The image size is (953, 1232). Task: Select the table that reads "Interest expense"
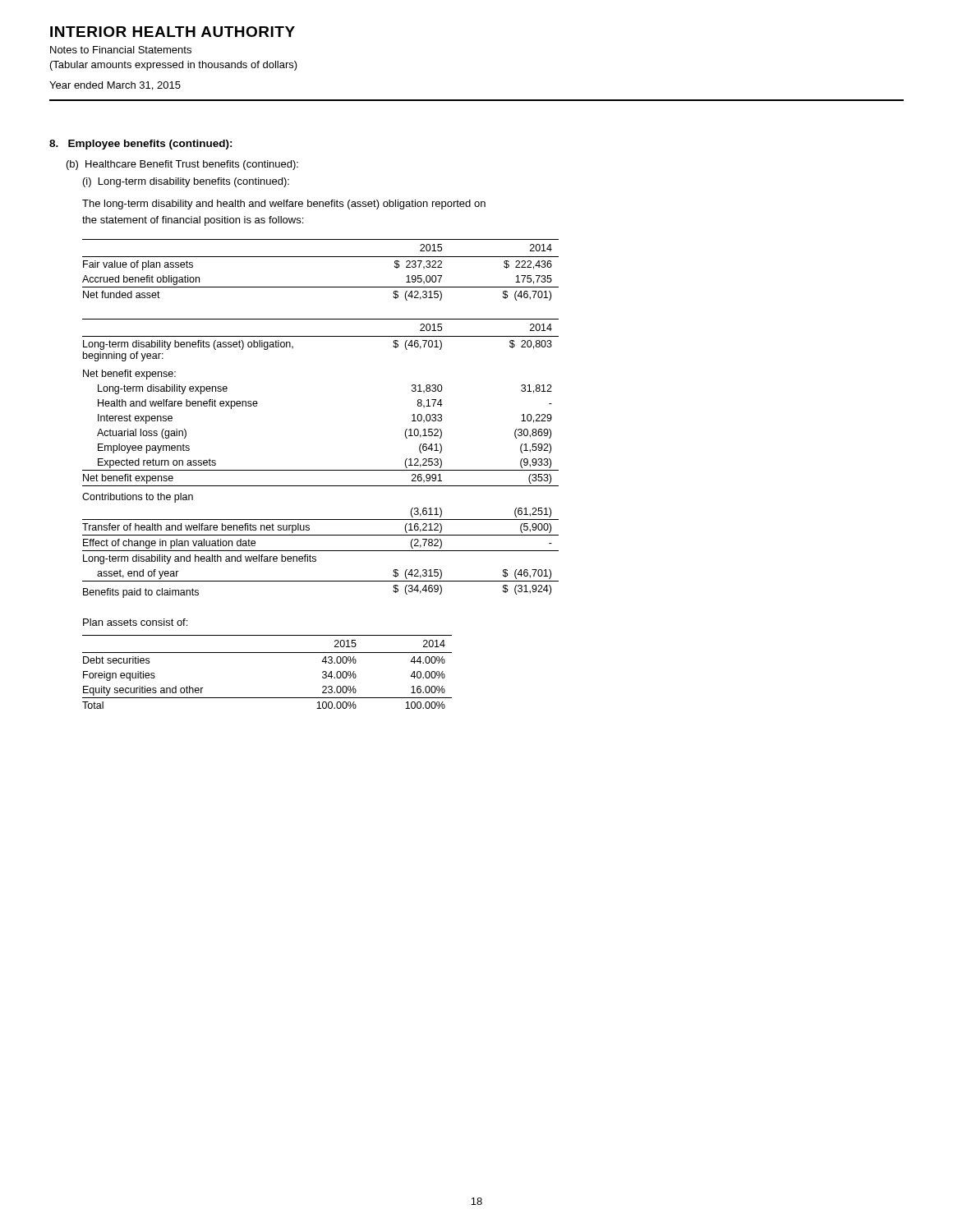tap(320, 459)
